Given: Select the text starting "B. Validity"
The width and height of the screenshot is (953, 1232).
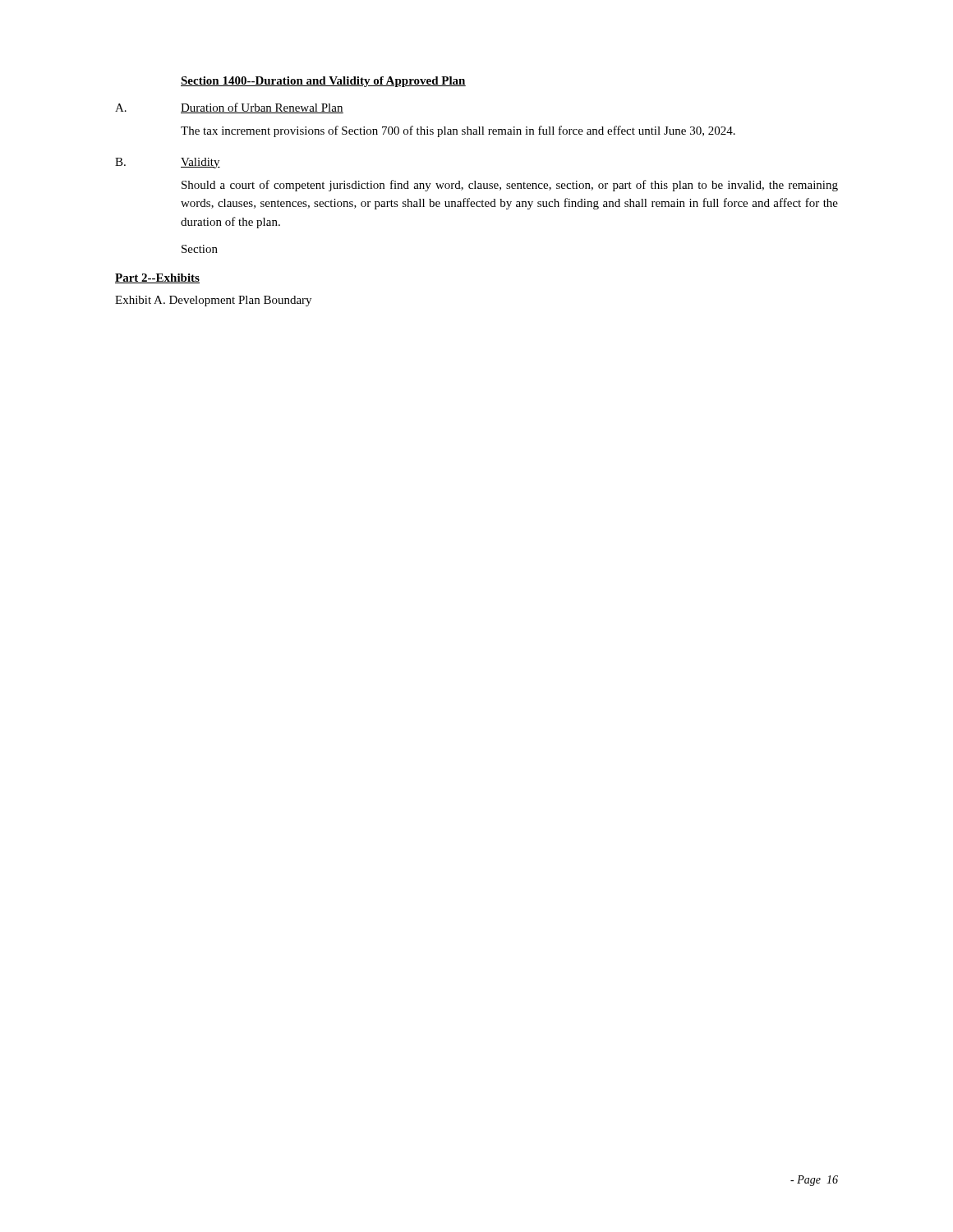Looking at the screenshot, I should 119,161.
